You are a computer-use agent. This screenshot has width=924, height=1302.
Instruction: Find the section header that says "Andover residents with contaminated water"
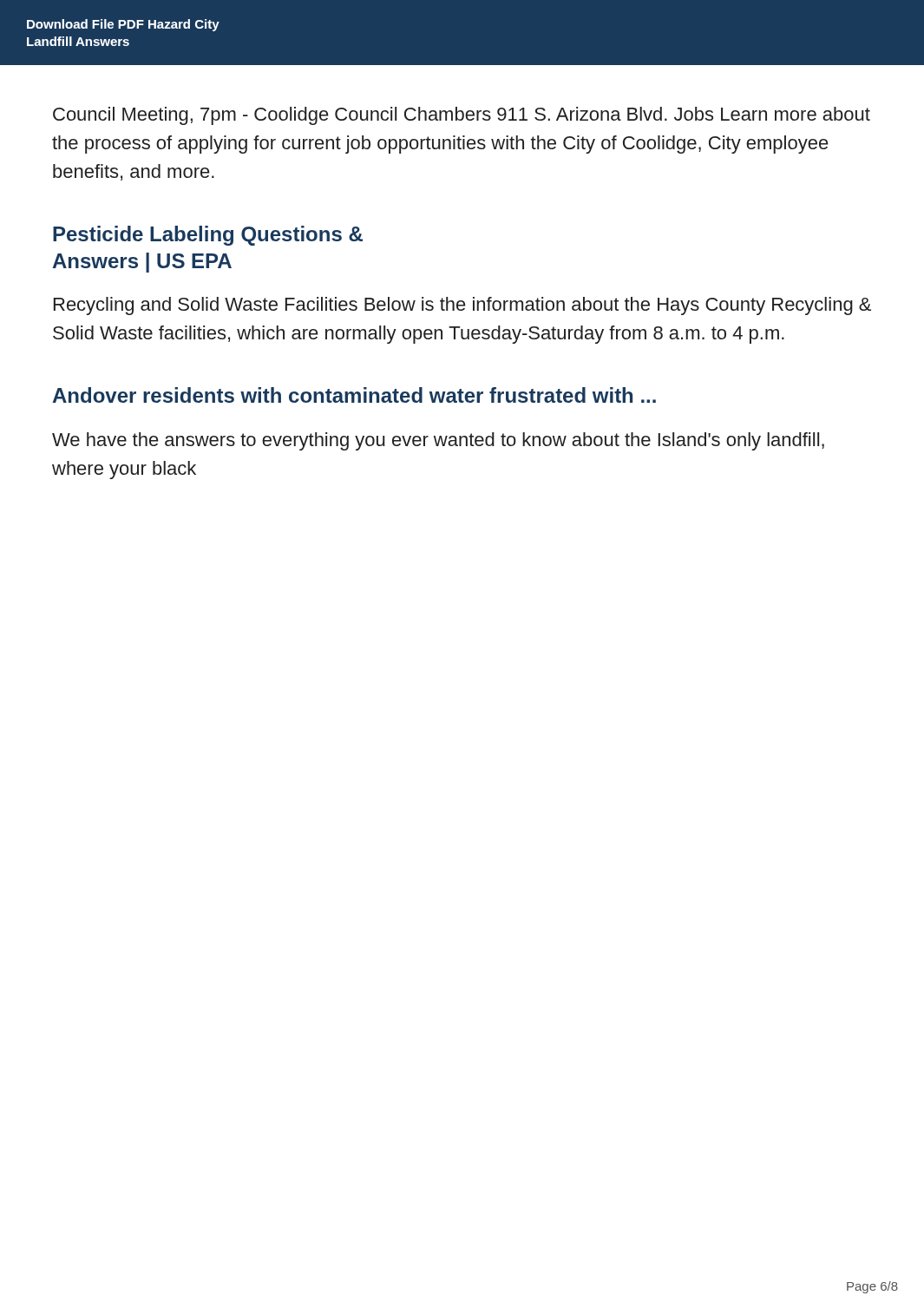(x=462, y=396)
